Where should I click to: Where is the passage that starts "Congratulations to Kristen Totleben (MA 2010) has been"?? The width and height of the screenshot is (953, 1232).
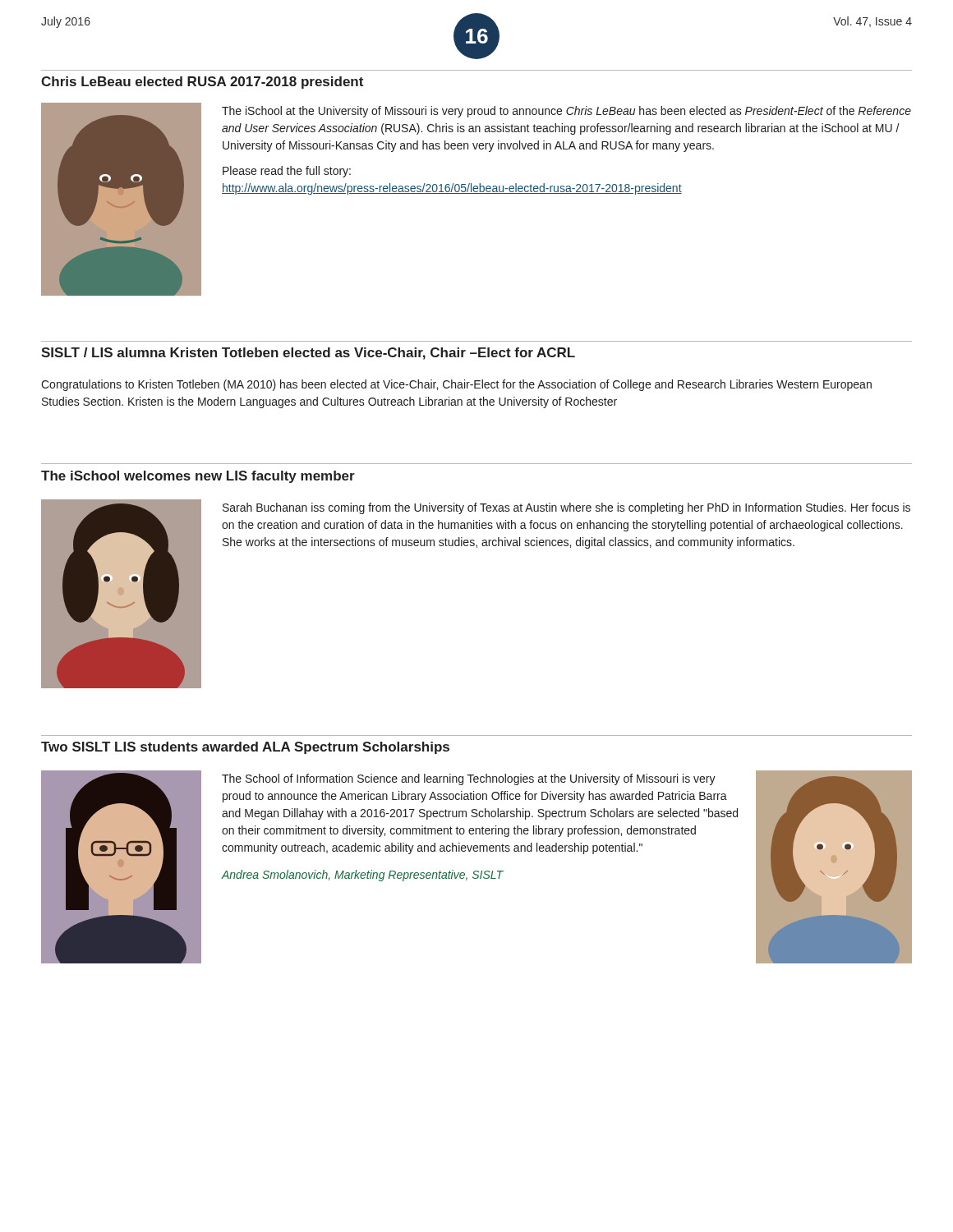tap(457, 393)
